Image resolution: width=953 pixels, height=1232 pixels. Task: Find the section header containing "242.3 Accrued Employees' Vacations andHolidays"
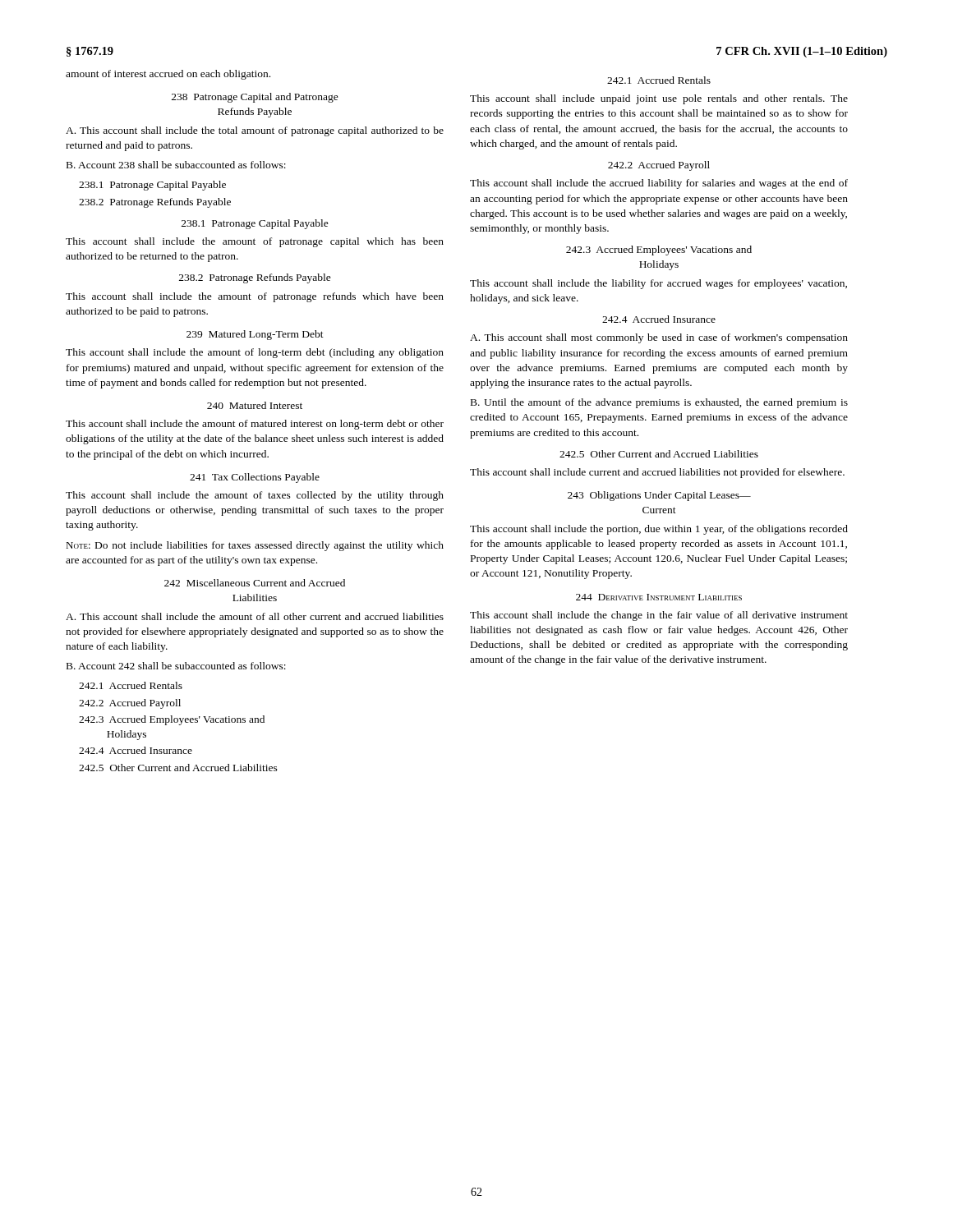(659, 257)
